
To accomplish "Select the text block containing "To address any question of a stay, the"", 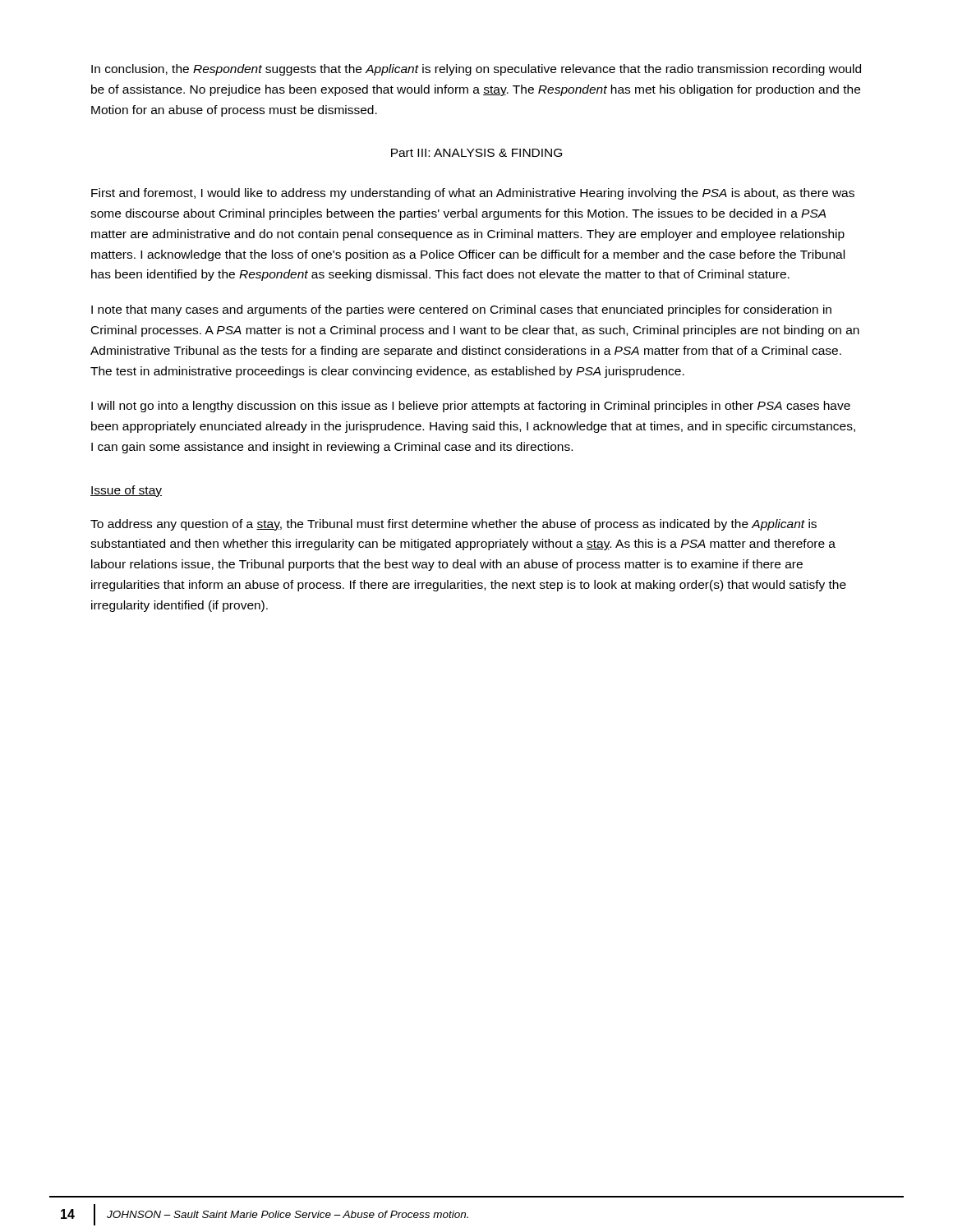I will point(468,564).
